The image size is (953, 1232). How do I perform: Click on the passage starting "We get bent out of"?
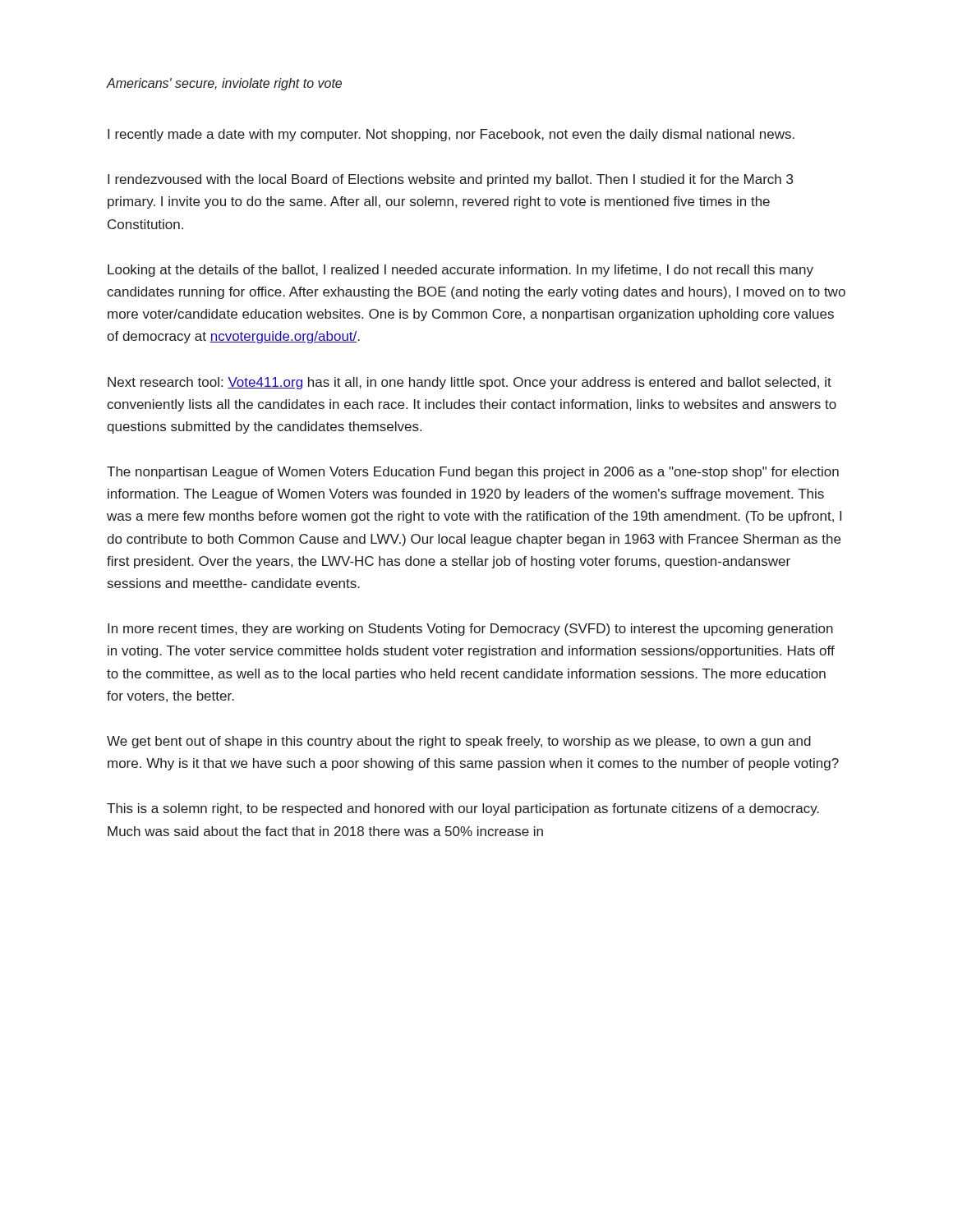[473, 752]
